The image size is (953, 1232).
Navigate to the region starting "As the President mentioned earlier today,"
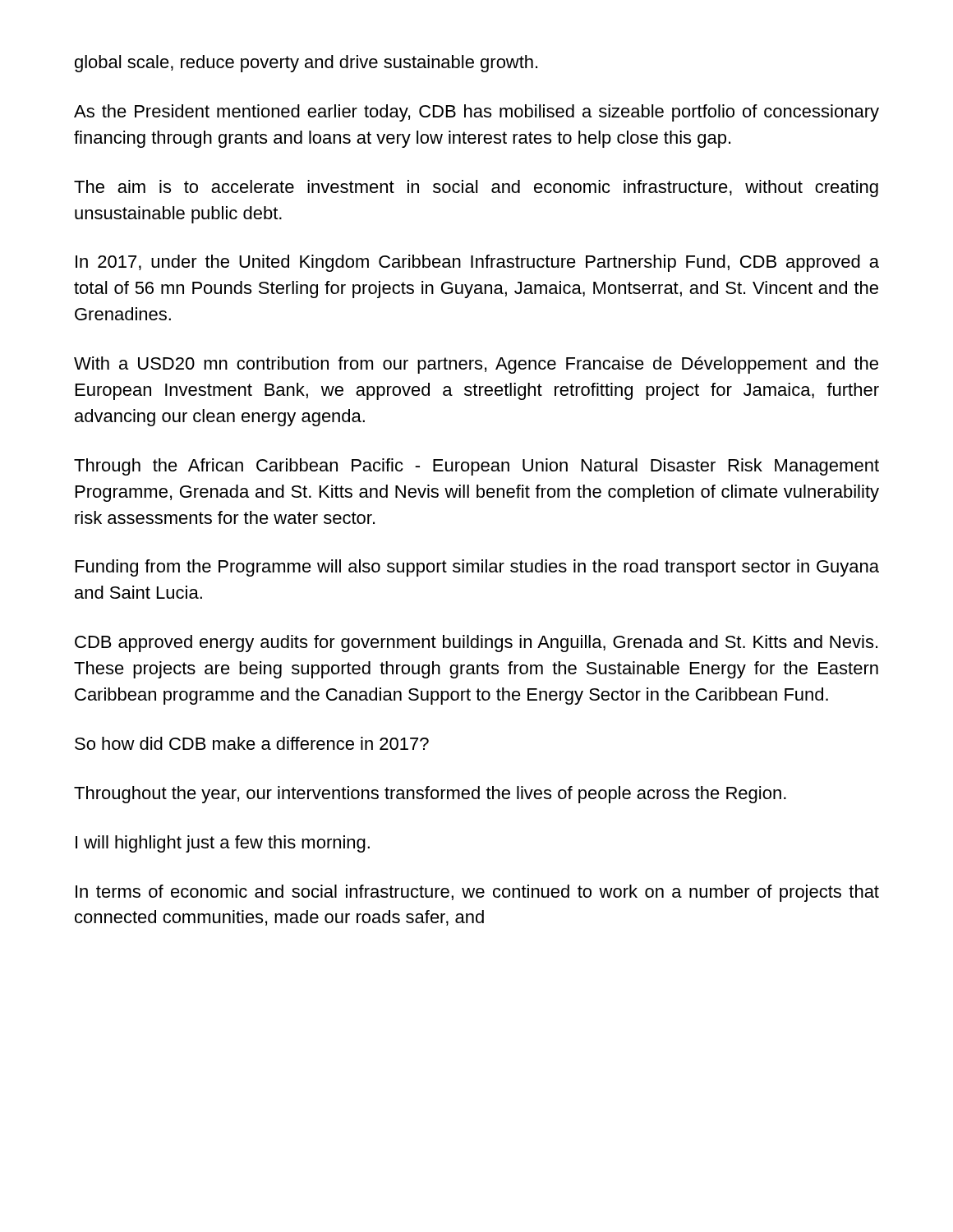(476, 124)
